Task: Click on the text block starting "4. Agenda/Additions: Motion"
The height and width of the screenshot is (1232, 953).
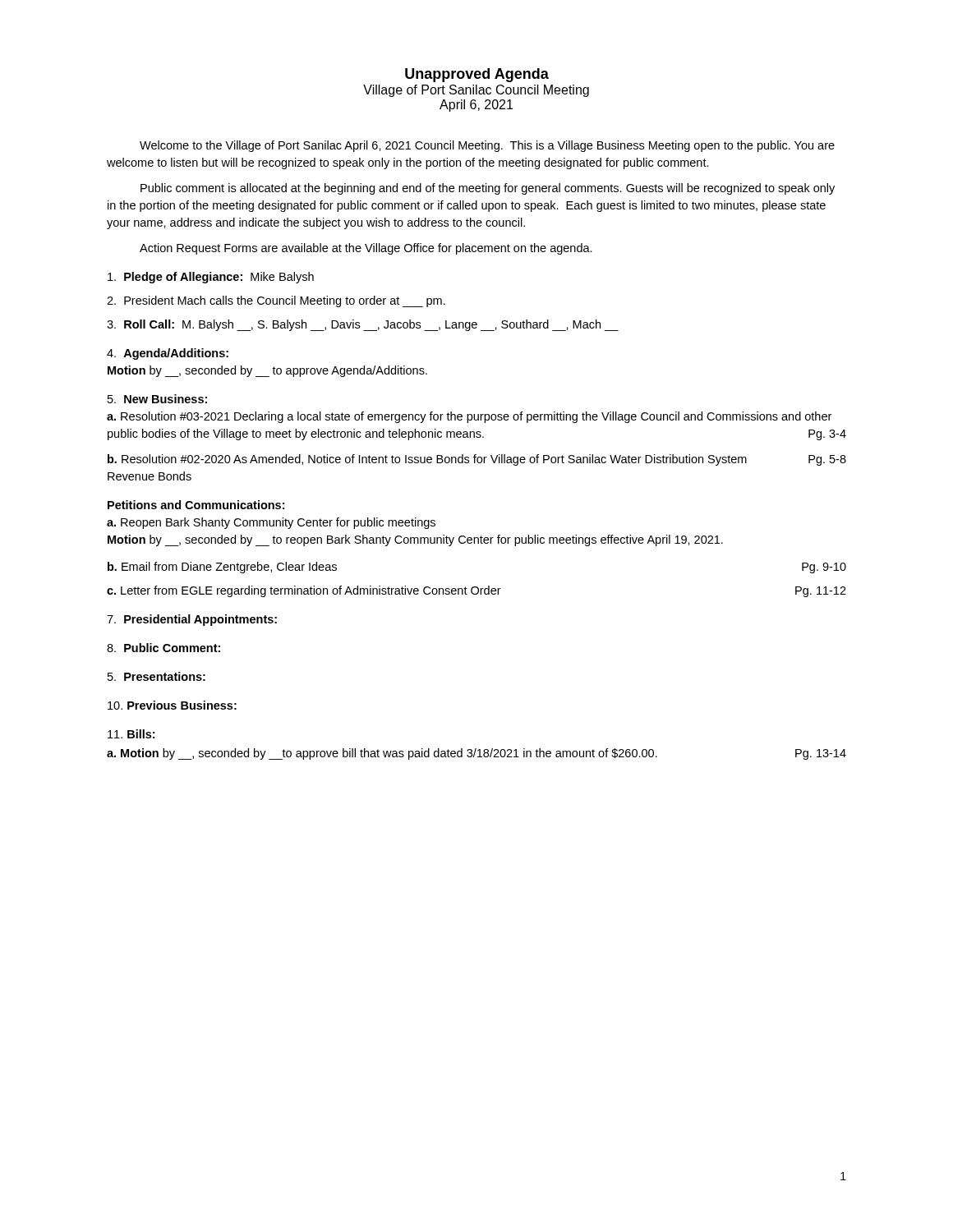Action: click(267, 362)
